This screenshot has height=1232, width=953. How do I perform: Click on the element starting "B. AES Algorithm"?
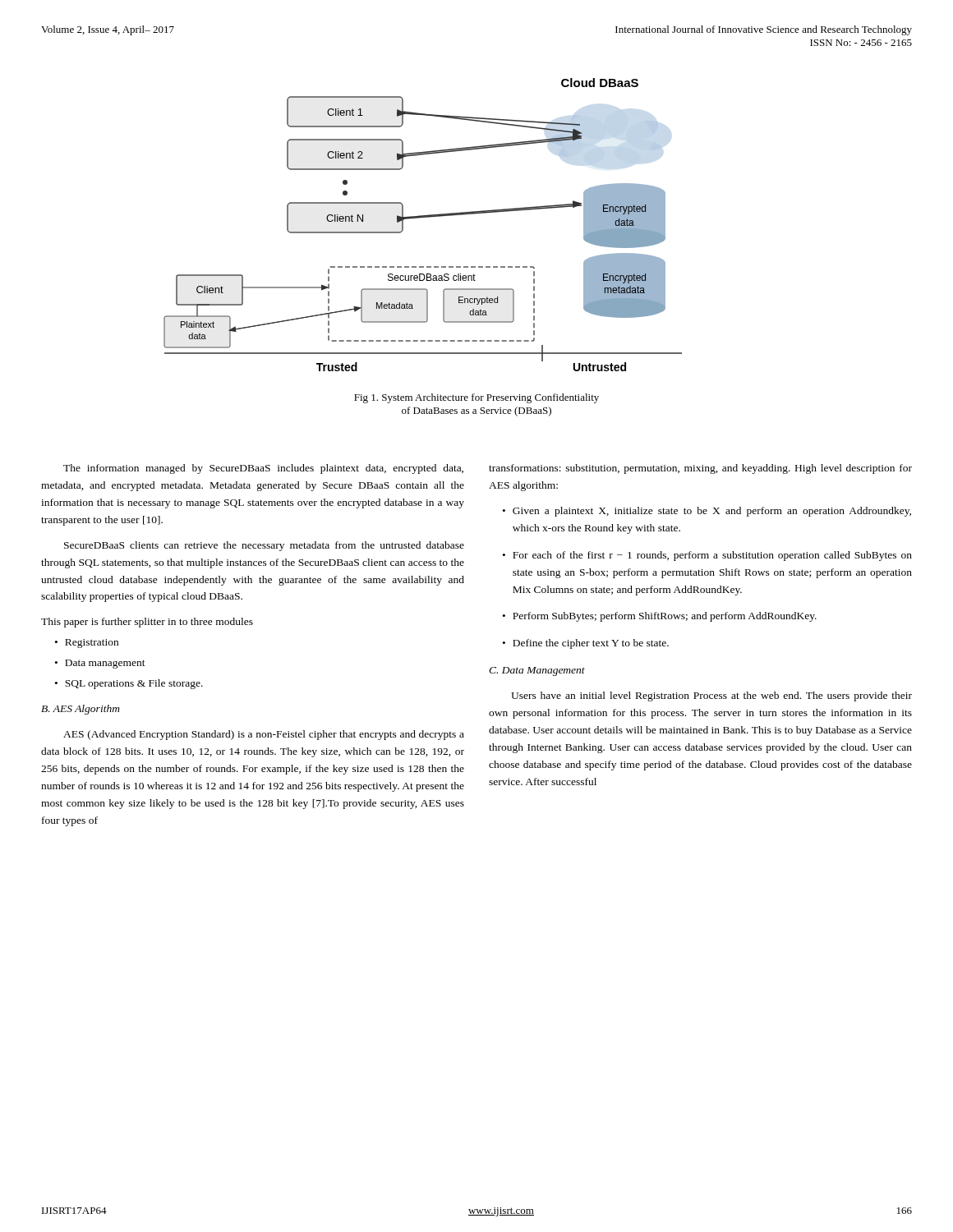click(x=80, y=708)
